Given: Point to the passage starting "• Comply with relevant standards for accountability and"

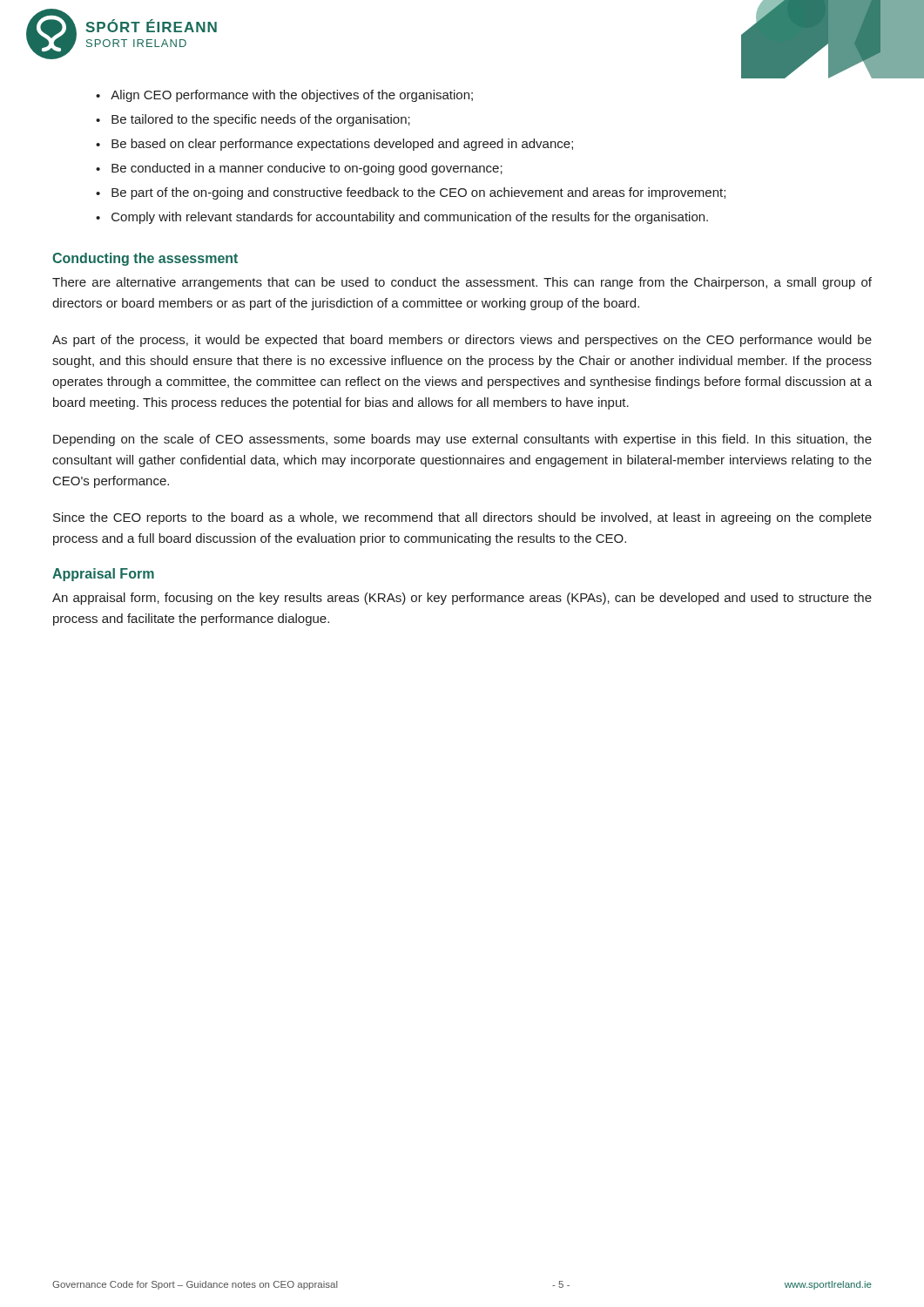Looking at the screenshot, I should 402,217.
